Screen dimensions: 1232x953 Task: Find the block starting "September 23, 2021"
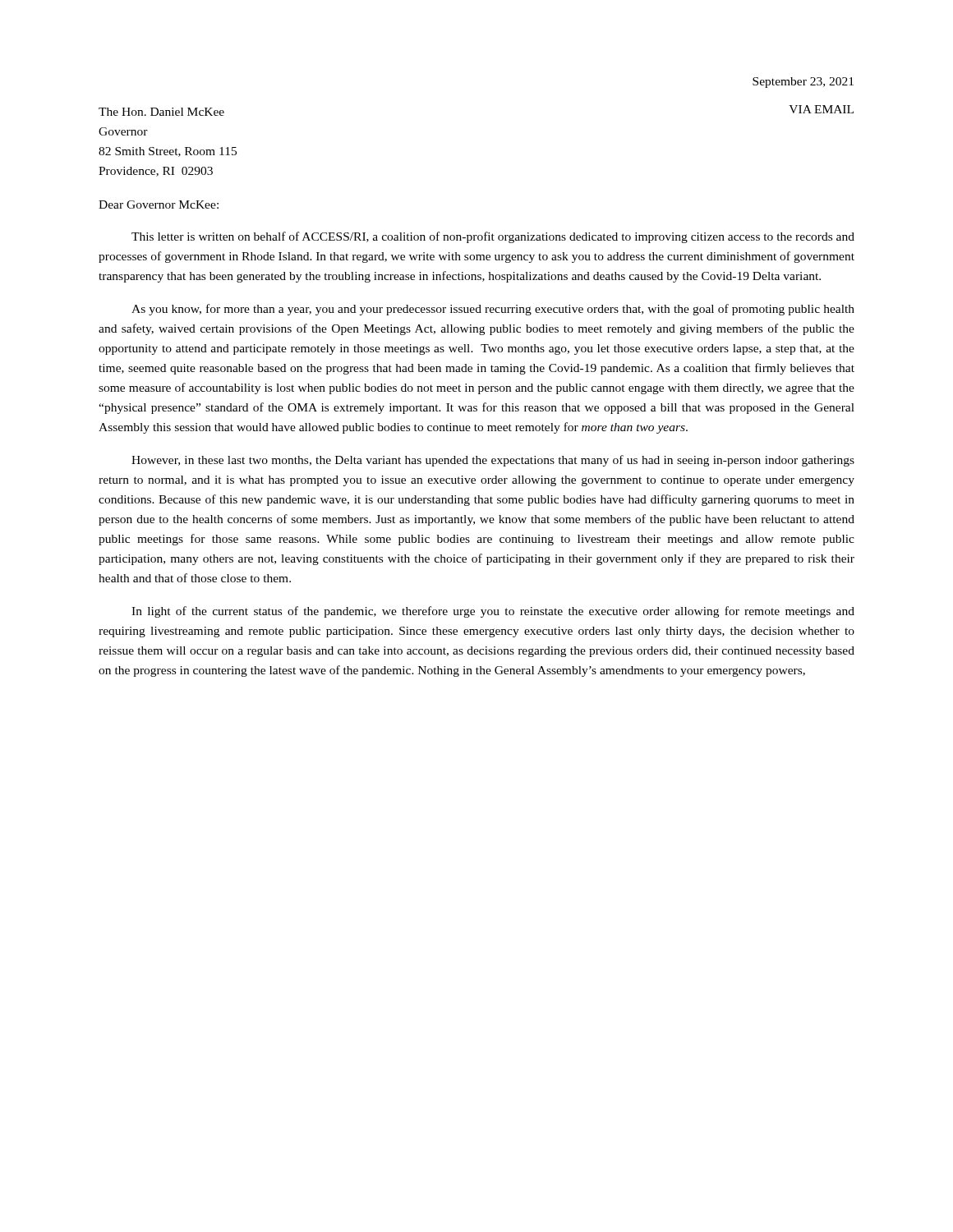(803, 81)
